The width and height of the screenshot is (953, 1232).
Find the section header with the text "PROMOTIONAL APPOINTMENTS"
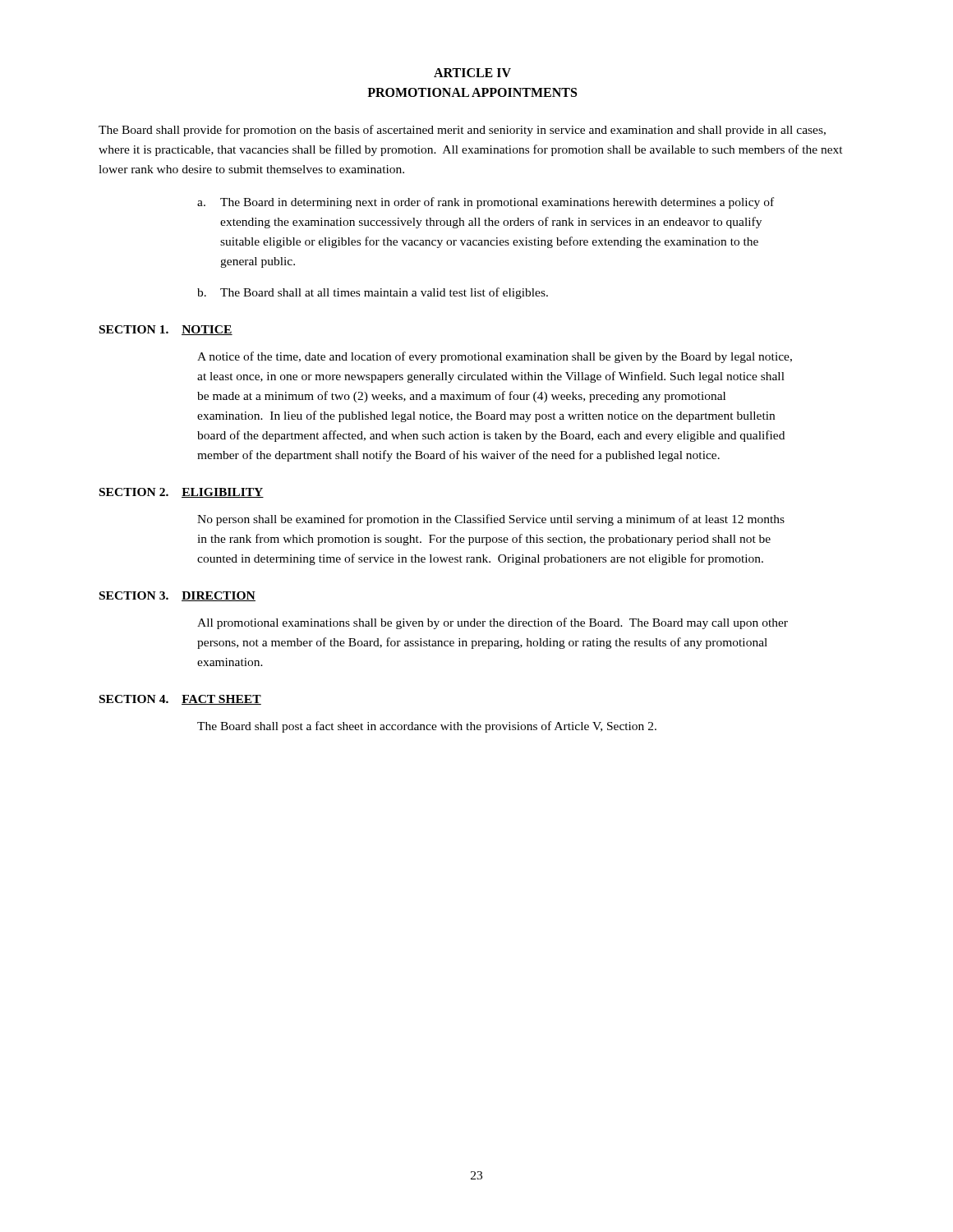click(472, 92)
